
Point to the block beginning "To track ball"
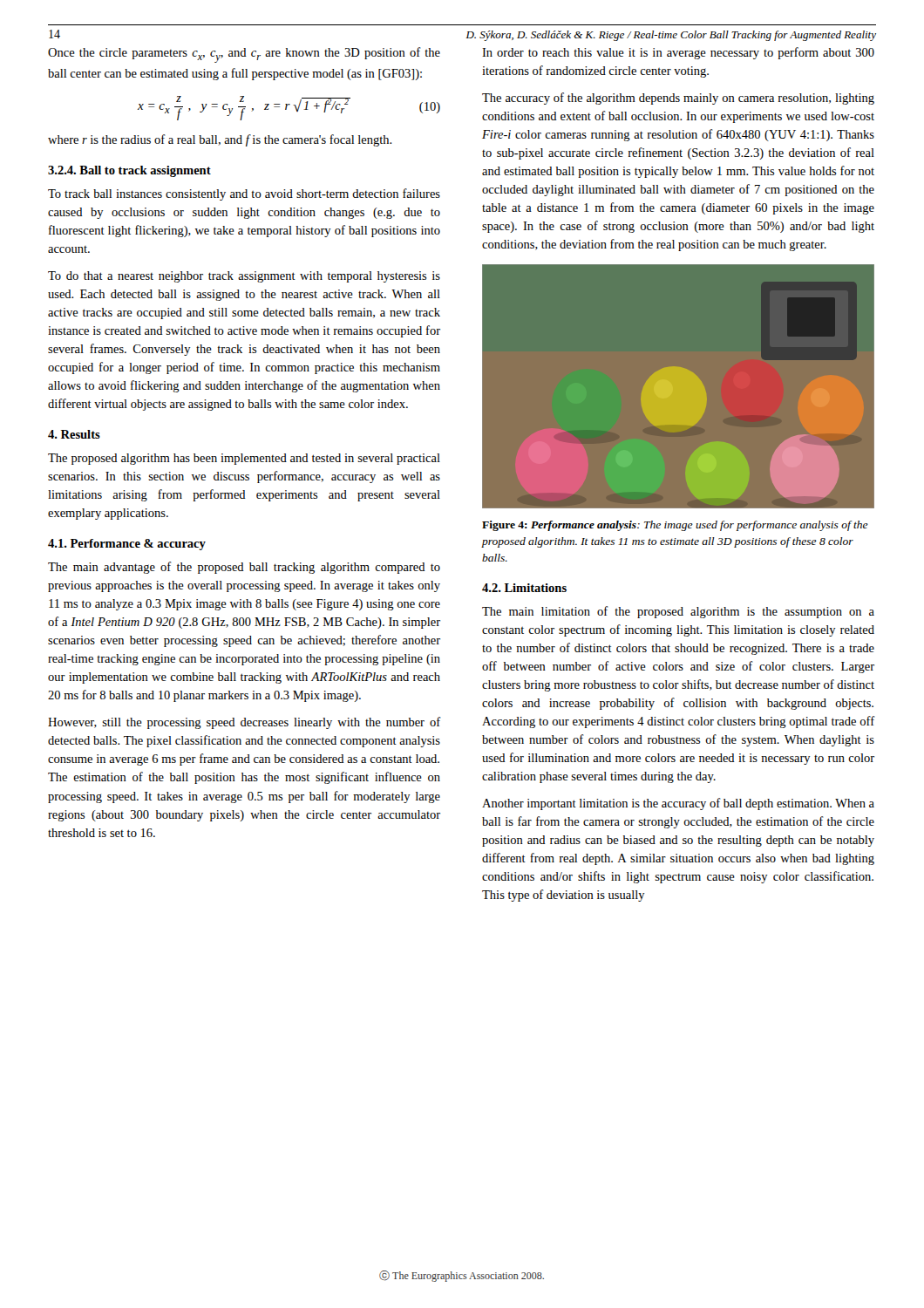click(244, 222)
